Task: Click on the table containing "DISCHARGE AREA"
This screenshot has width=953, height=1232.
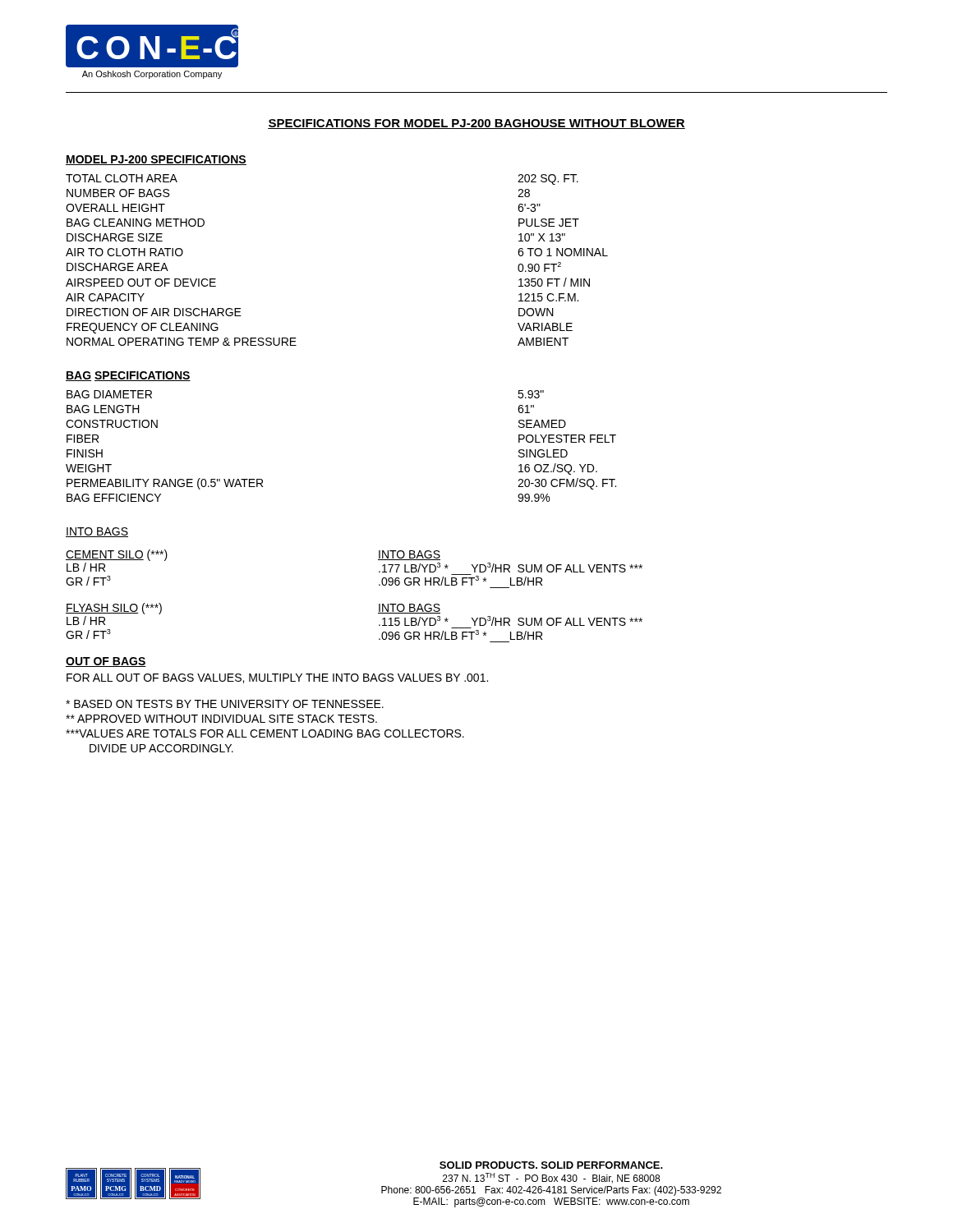Action: pos(476,260)
